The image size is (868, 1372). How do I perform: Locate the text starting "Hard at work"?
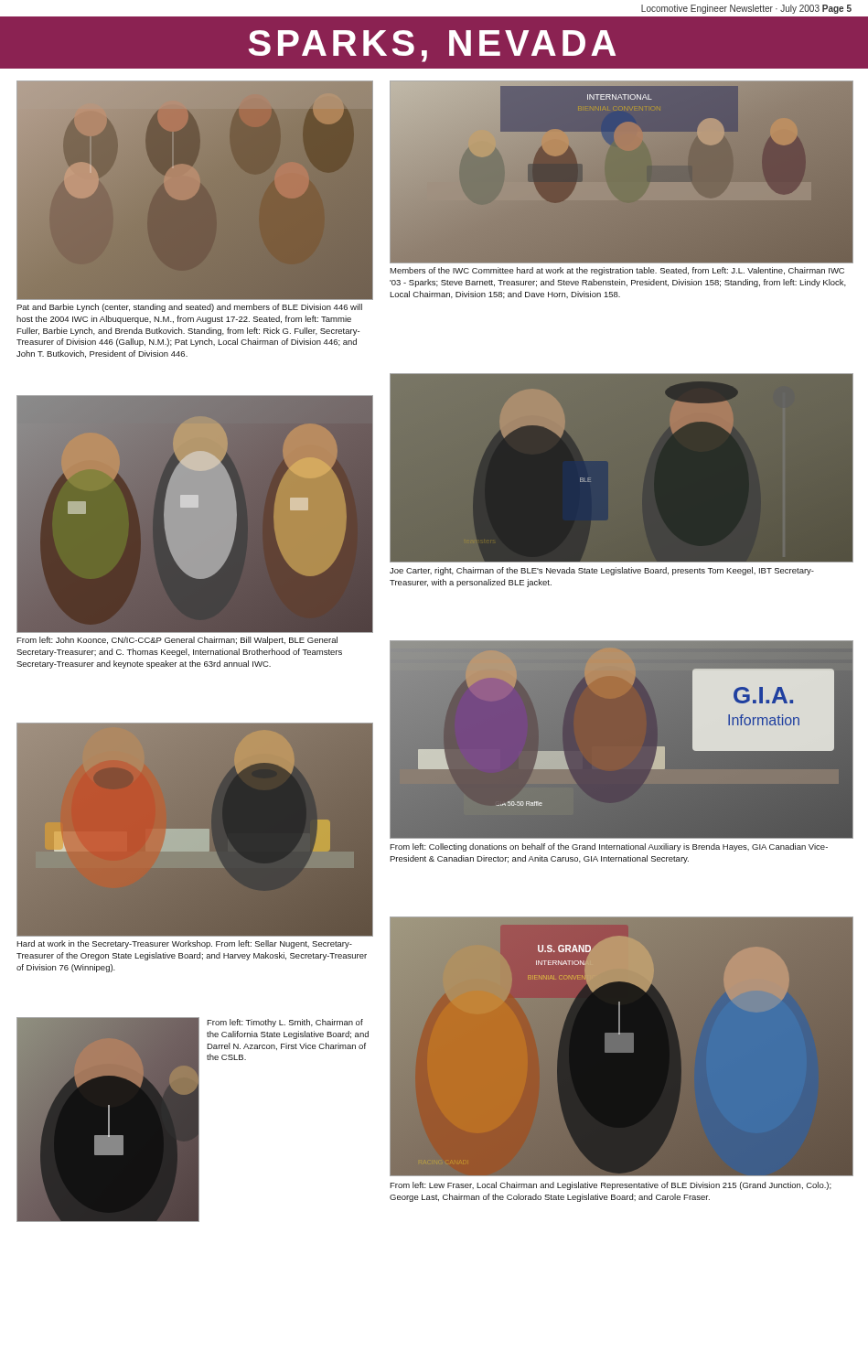[x=192, y=955]
